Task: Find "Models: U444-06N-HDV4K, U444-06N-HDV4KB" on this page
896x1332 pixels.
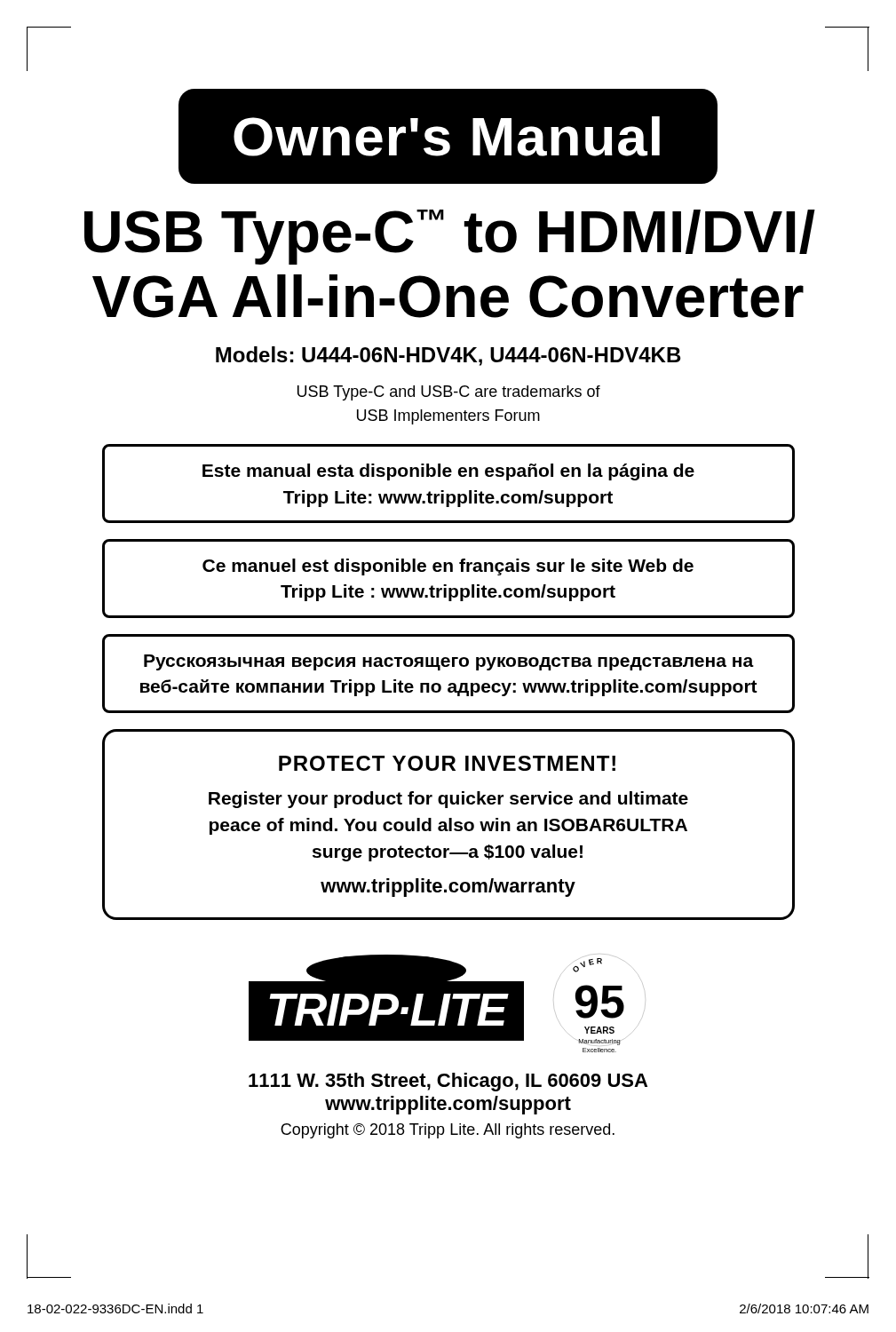Action: pyautogui.click(x=448, y=355)
